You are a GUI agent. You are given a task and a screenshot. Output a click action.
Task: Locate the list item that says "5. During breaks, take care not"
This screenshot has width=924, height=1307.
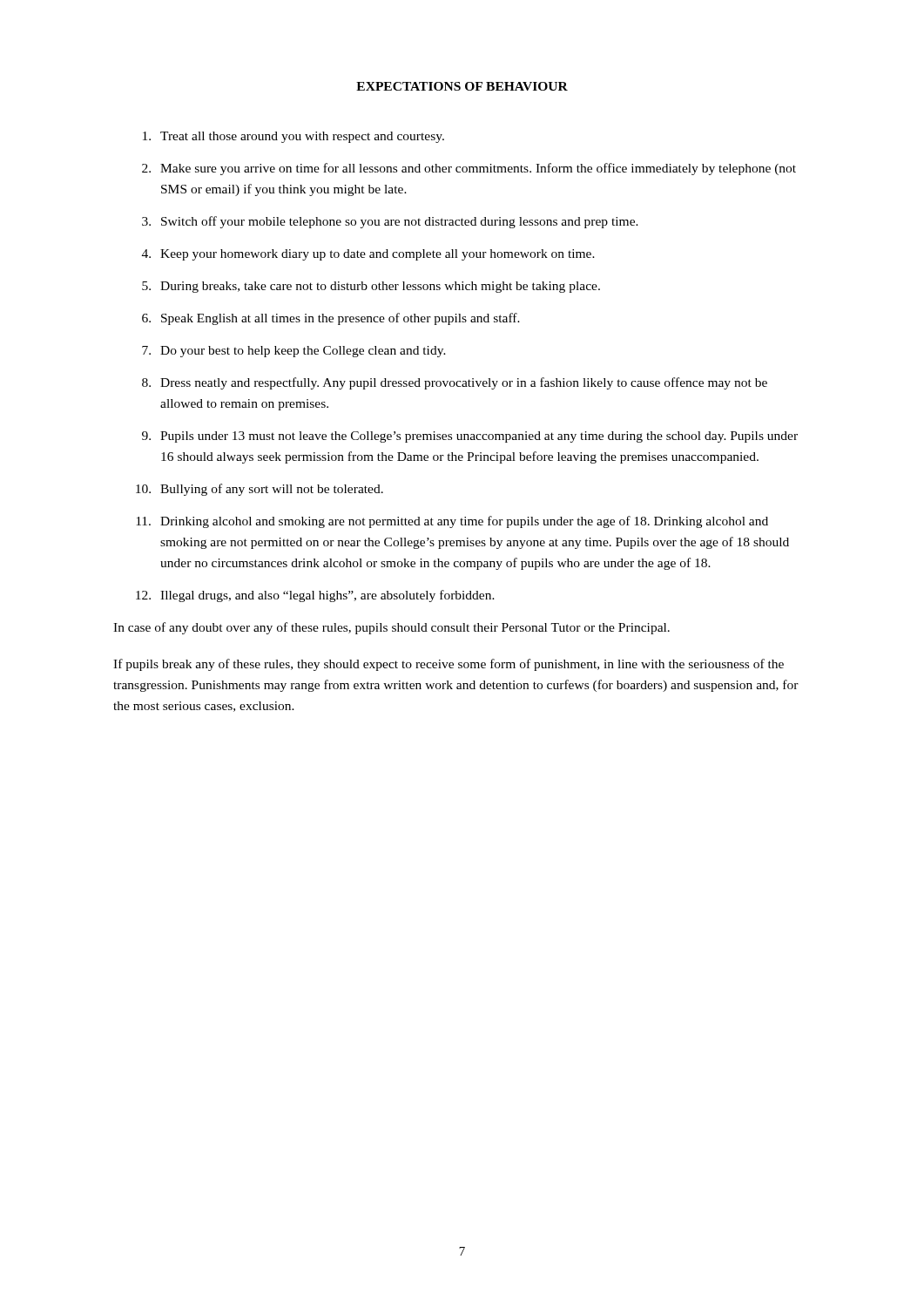(x=462, y=286)
